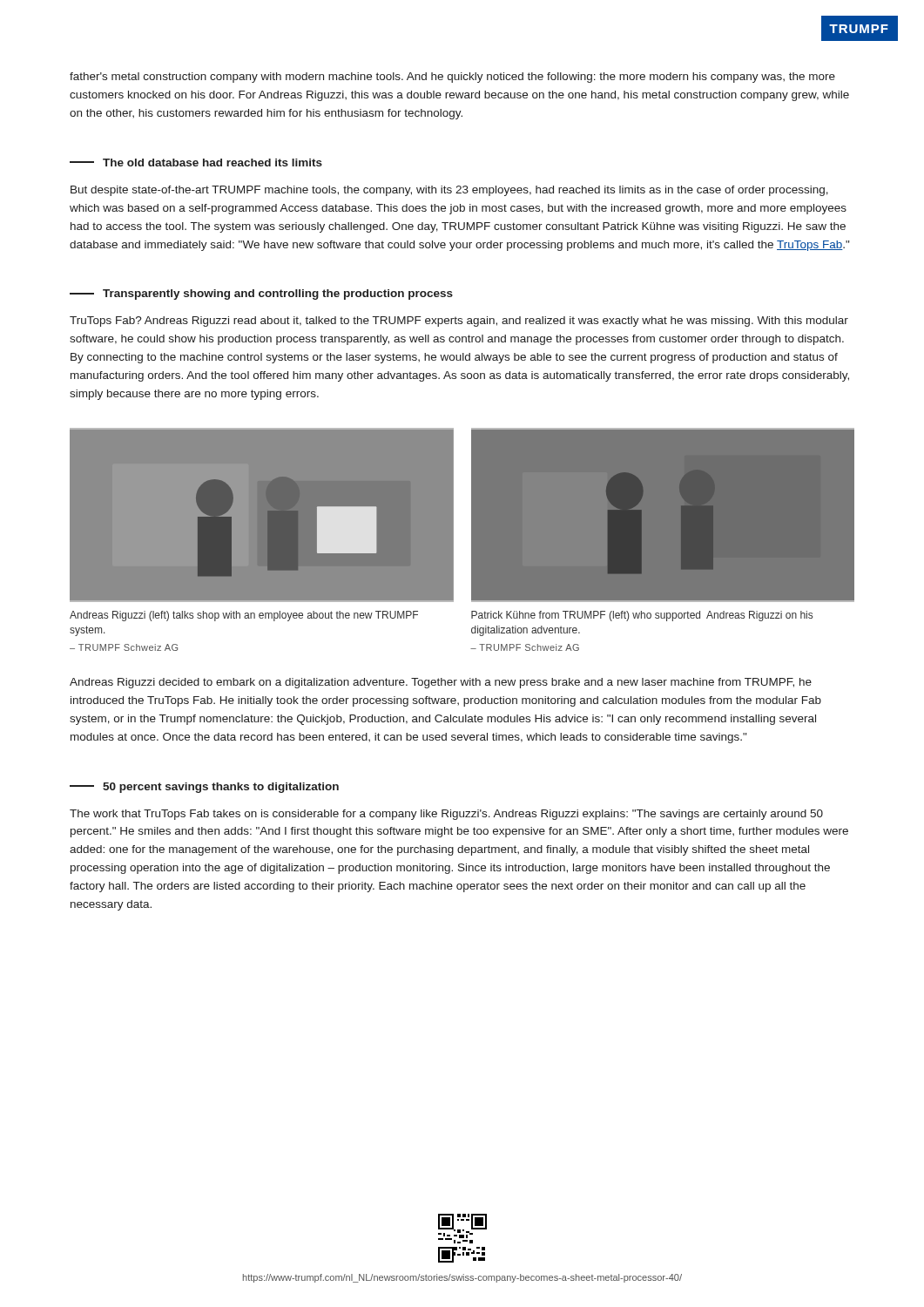This screenshot has height=1307, width=924.
Task: Find the block on this page that starts "father's metal construction"
Action: click(460, 94)
